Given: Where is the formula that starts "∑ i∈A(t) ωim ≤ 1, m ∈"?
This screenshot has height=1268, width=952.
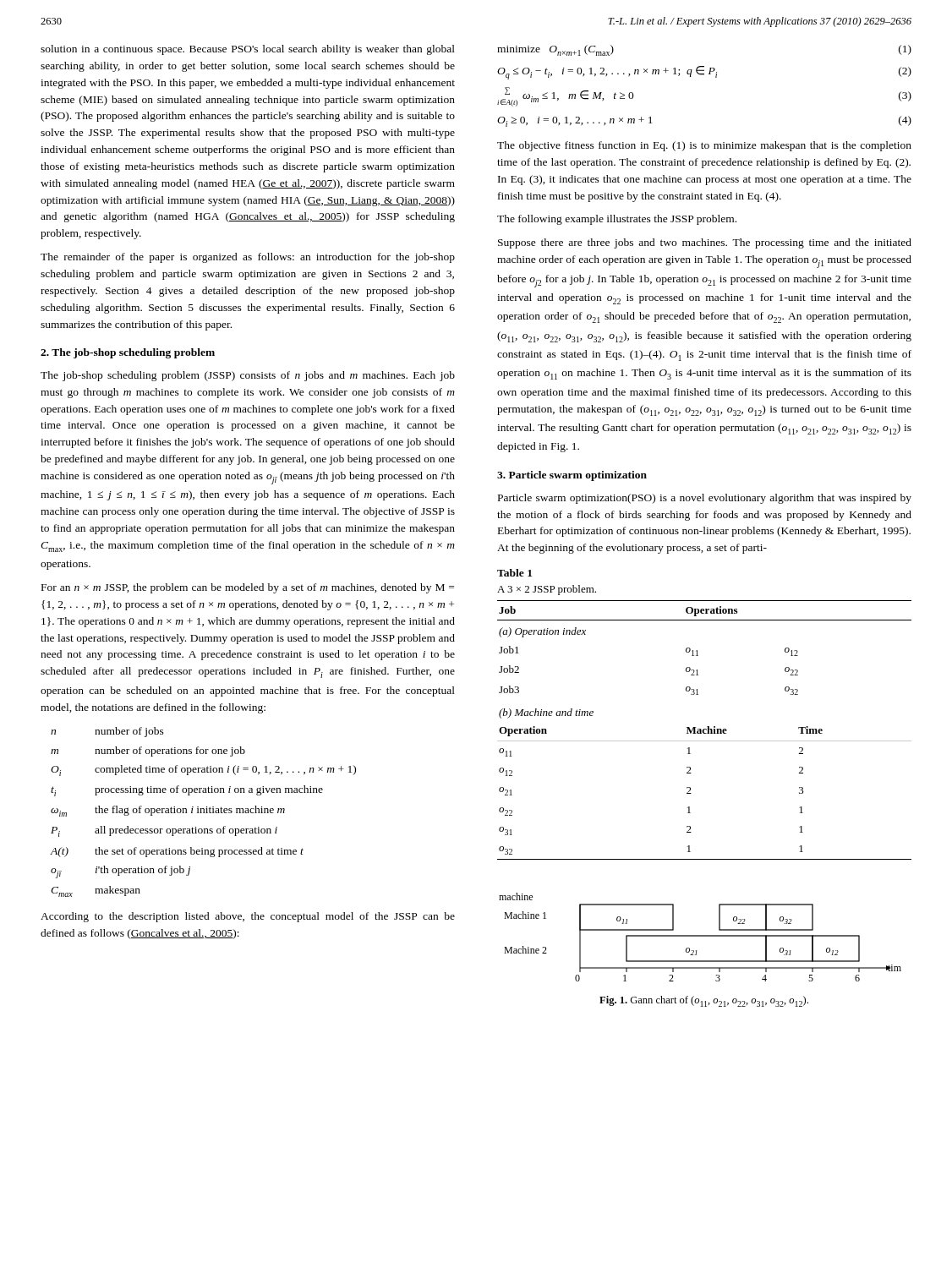Looking at the screenshot, I should tap(583, 98).
